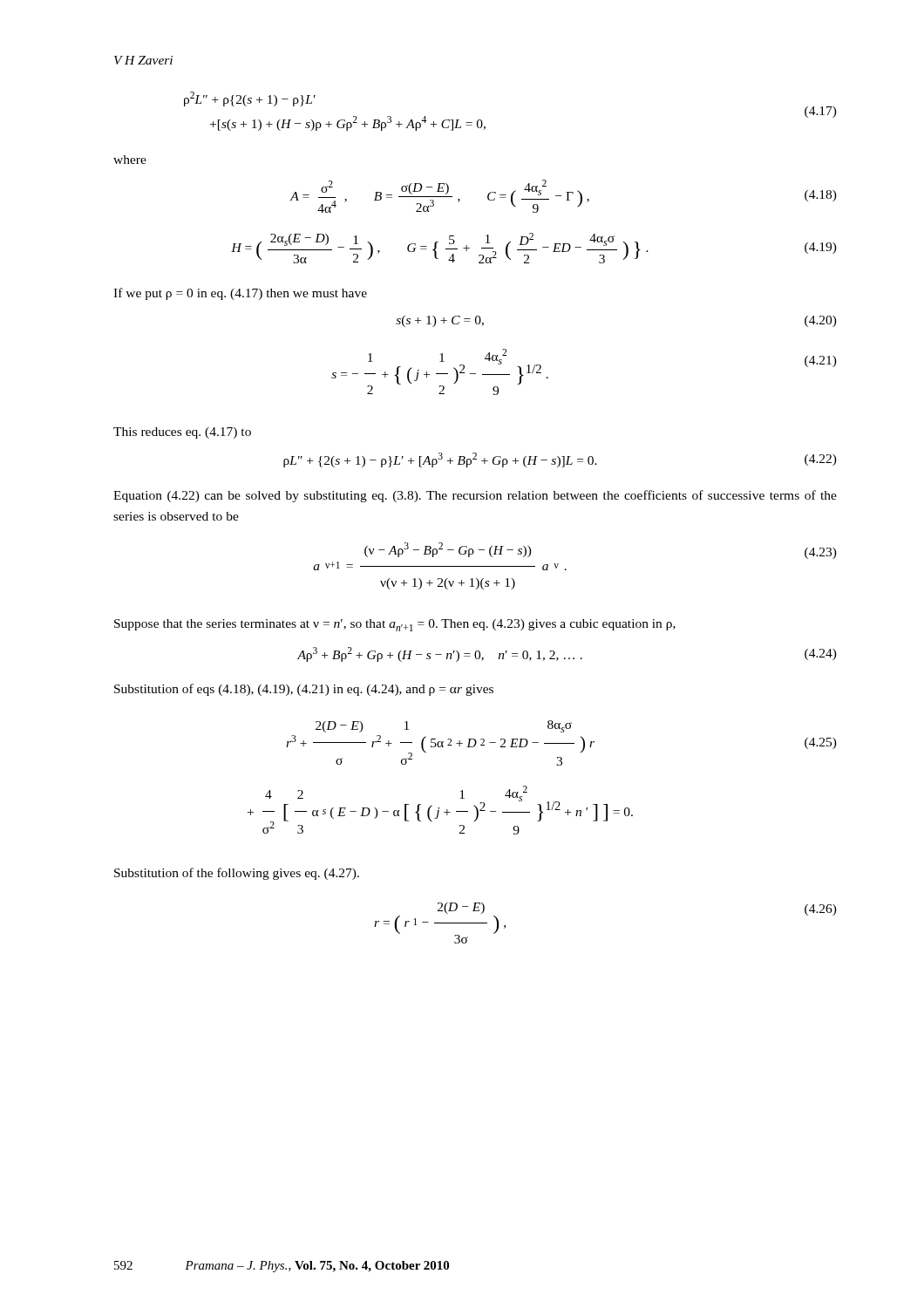Where is the formula that starts "r = ("?
This screenshot has width=924, height=1308.
[x=475, y=923]
